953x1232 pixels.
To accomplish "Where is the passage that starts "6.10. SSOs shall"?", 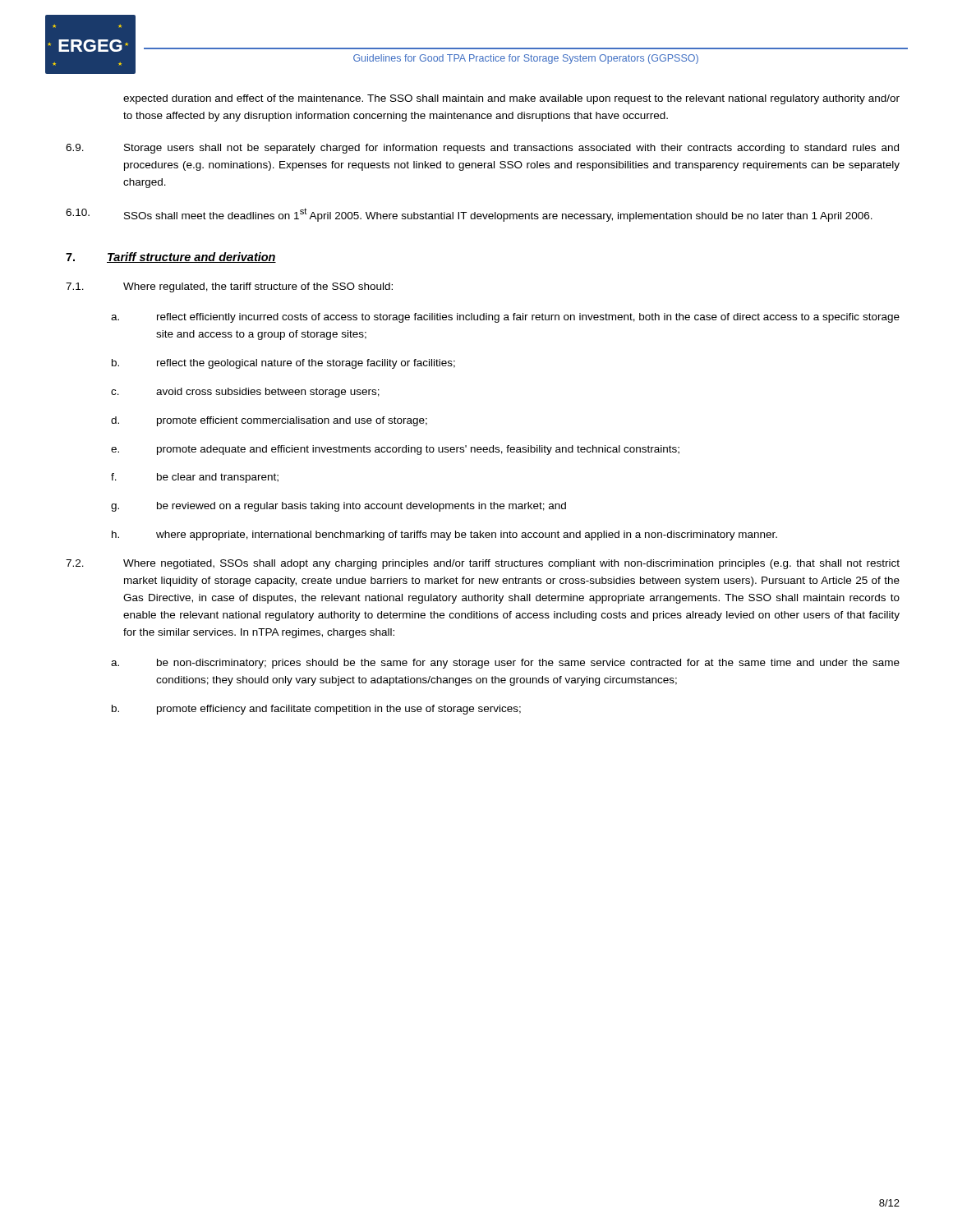I will (483, 214).
